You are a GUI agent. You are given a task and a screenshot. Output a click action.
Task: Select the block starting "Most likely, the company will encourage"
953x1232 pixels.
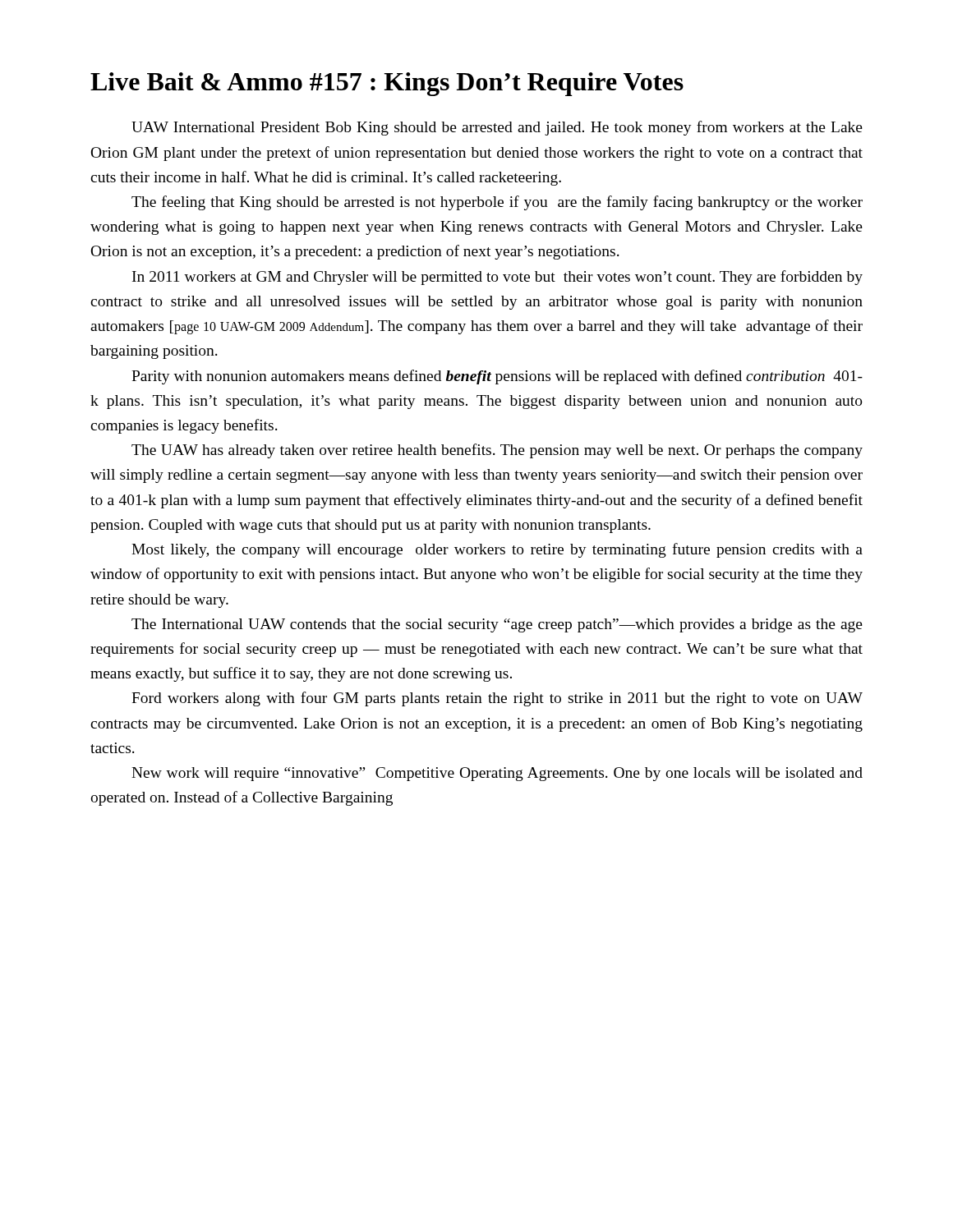point(476,574)
